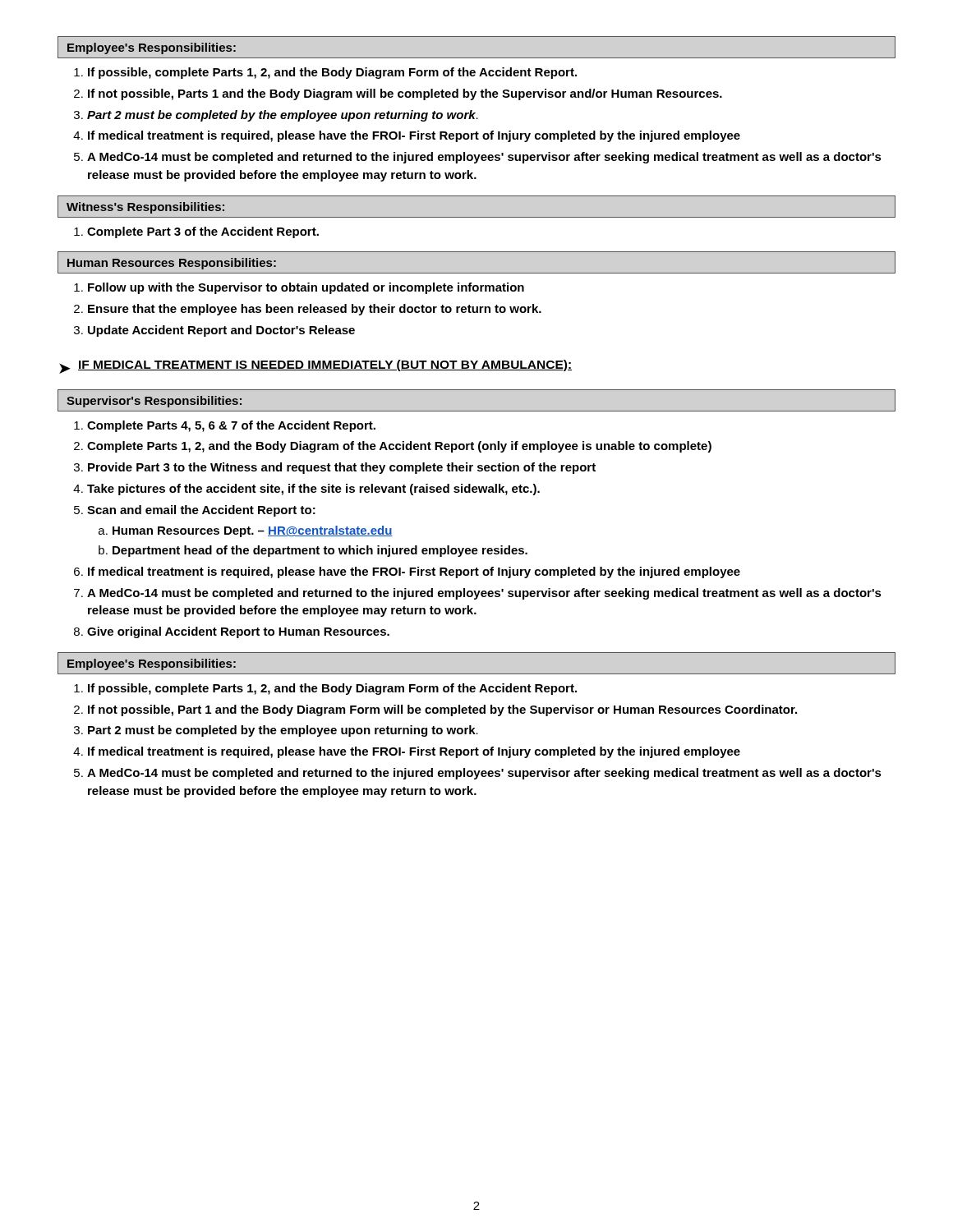Navigate to the passage starting "If not possible, Parts 1 and"
This screenshot has height=1232, width=953.
pyautogui.click(x=405, y=93)
